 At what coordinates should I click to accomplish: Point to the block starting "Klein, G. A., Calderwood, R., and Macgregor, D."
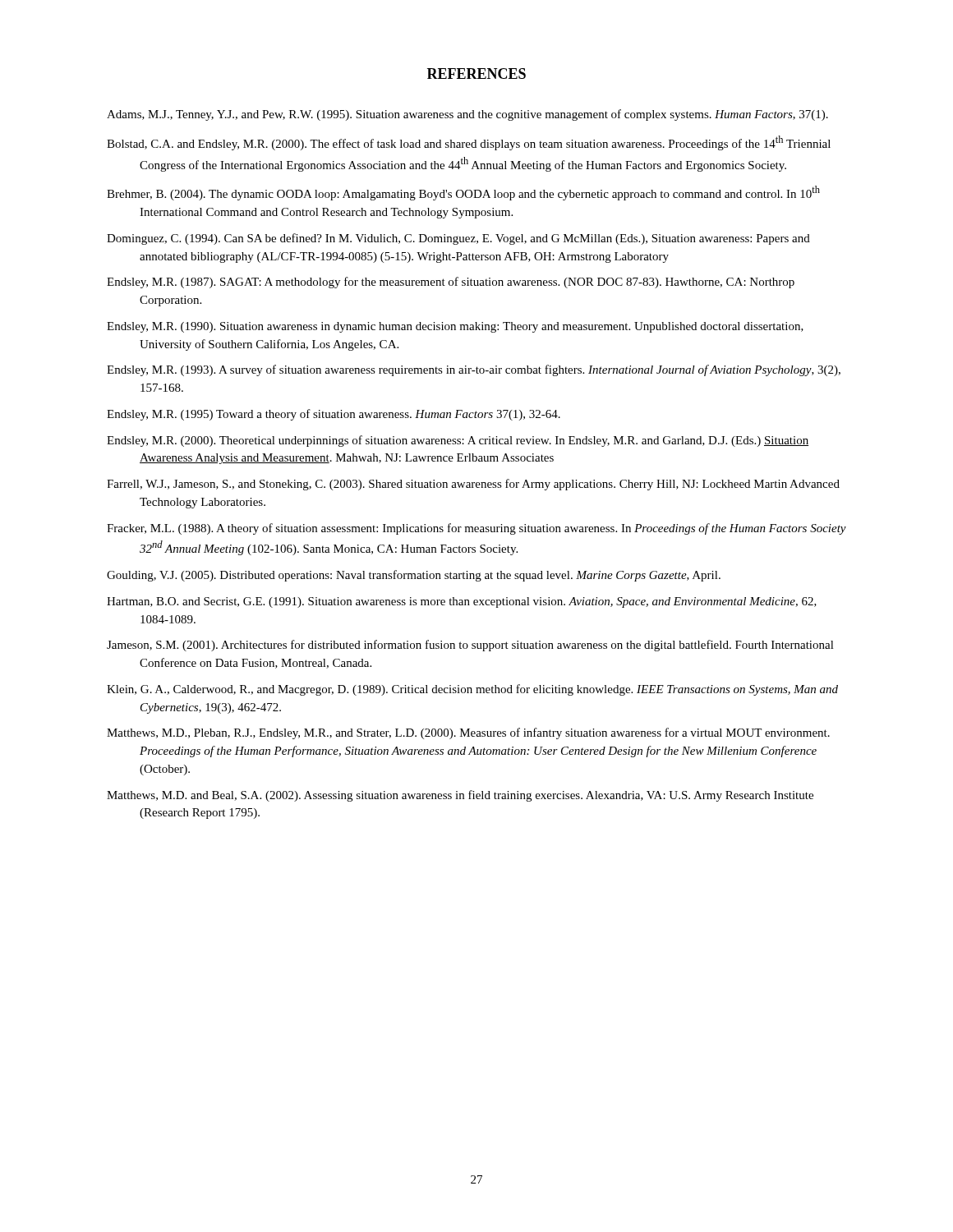(472, 698)
